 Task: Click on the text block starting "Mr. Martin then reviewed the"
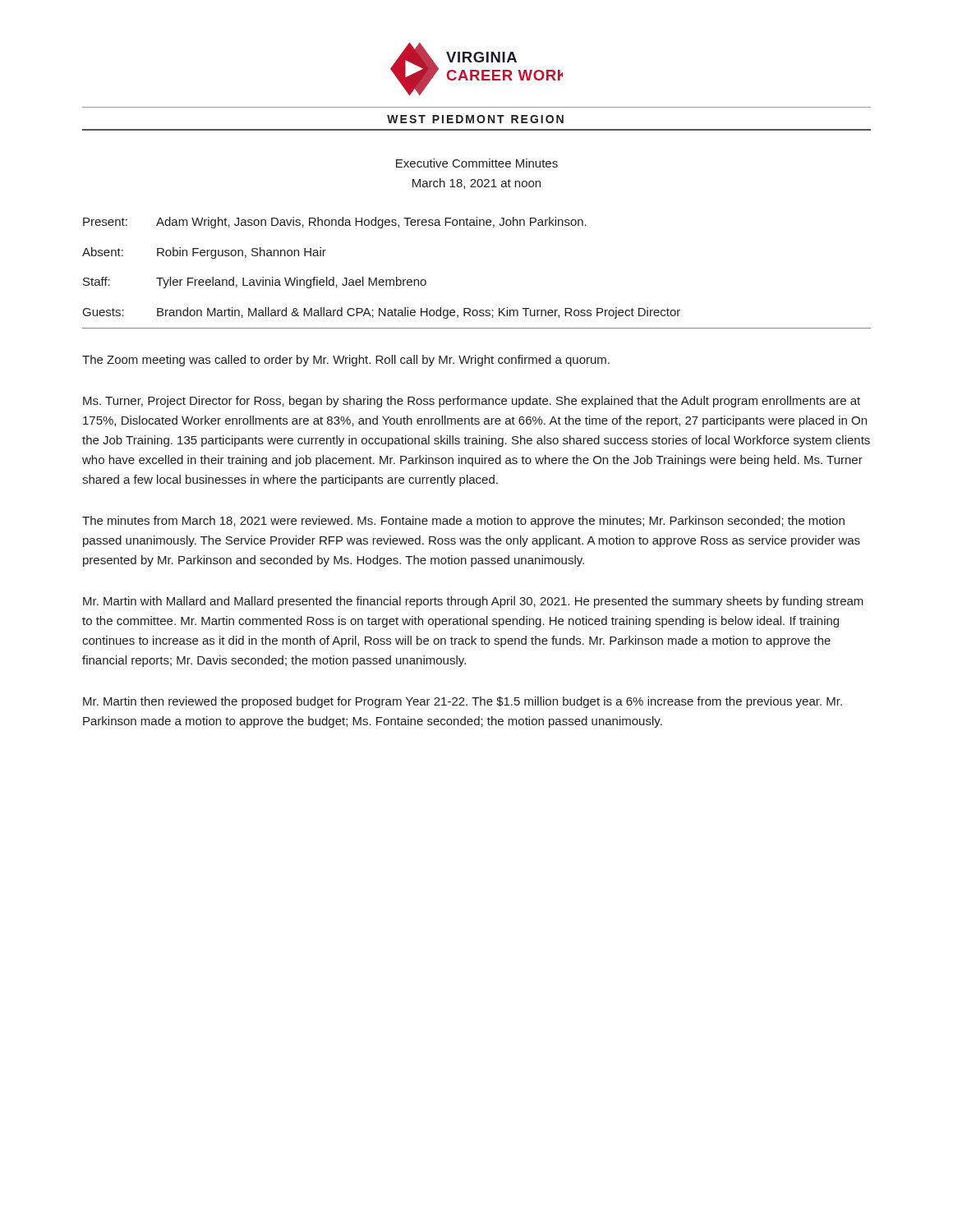coord(463,711)
